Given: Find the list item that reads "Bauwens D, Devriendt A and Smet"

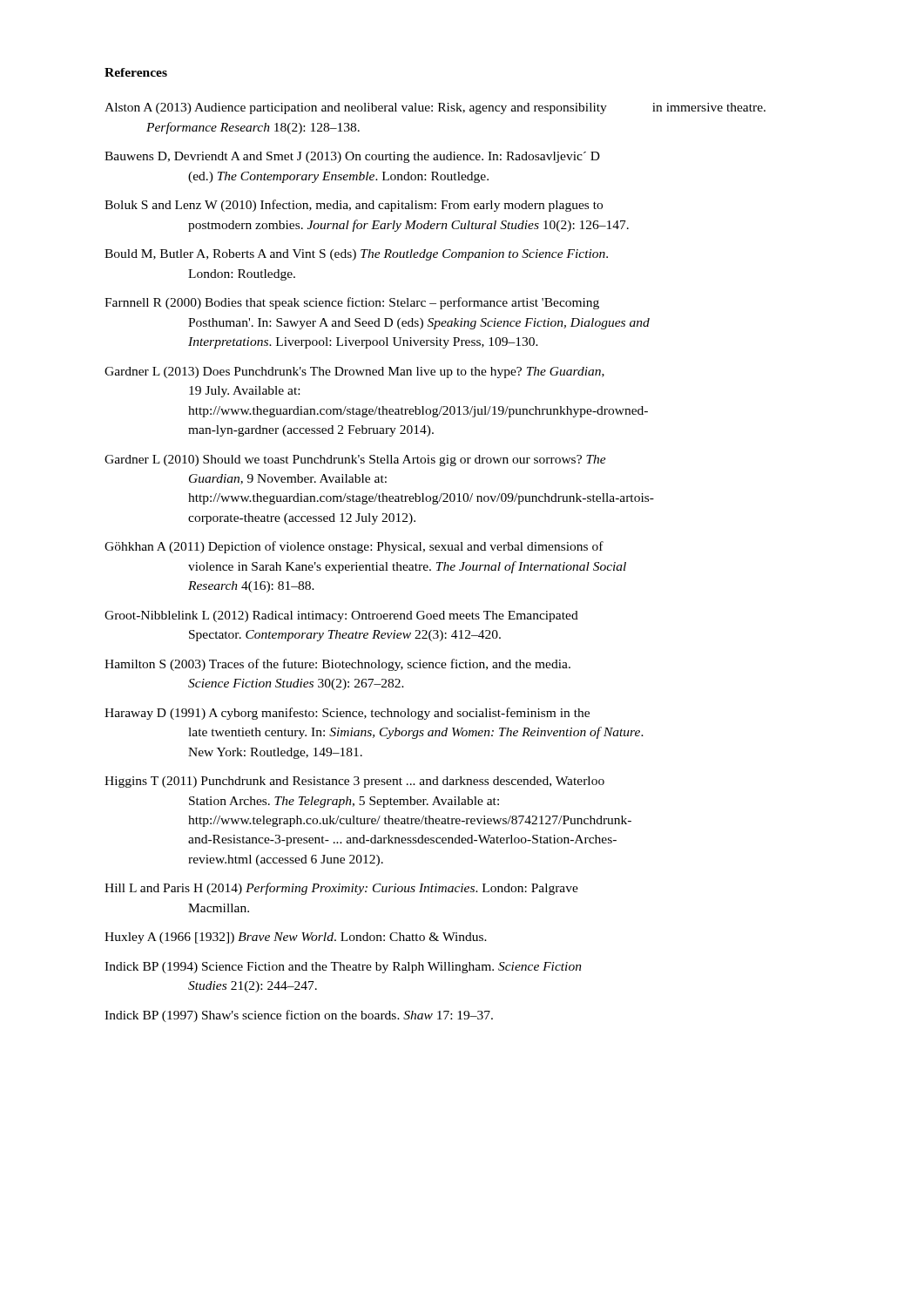Looking at the screenshot, I should (471, 167).
